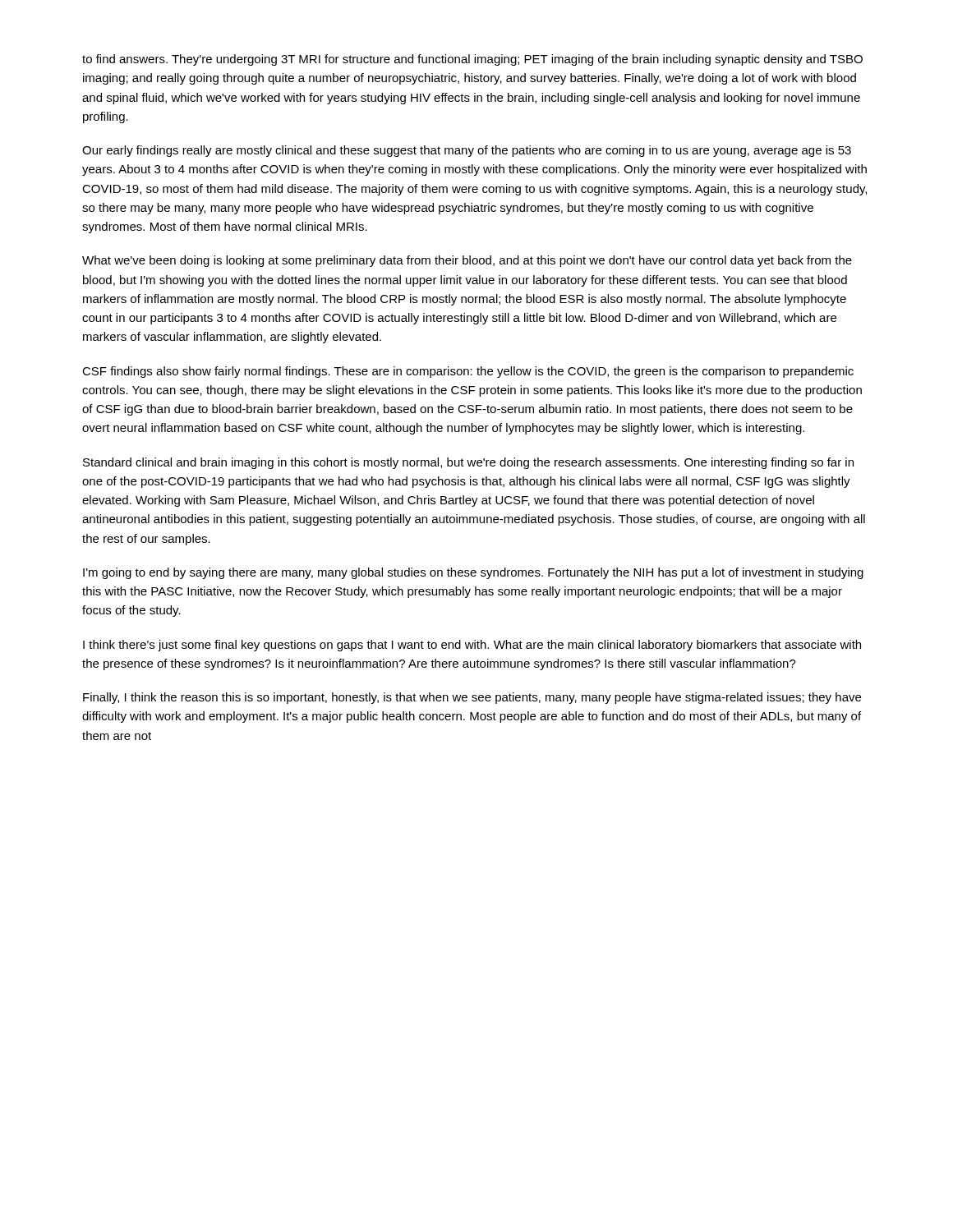
Task: Navigate to the passage starting "I'm going to end by saying there are"
Action: (473, 591)
